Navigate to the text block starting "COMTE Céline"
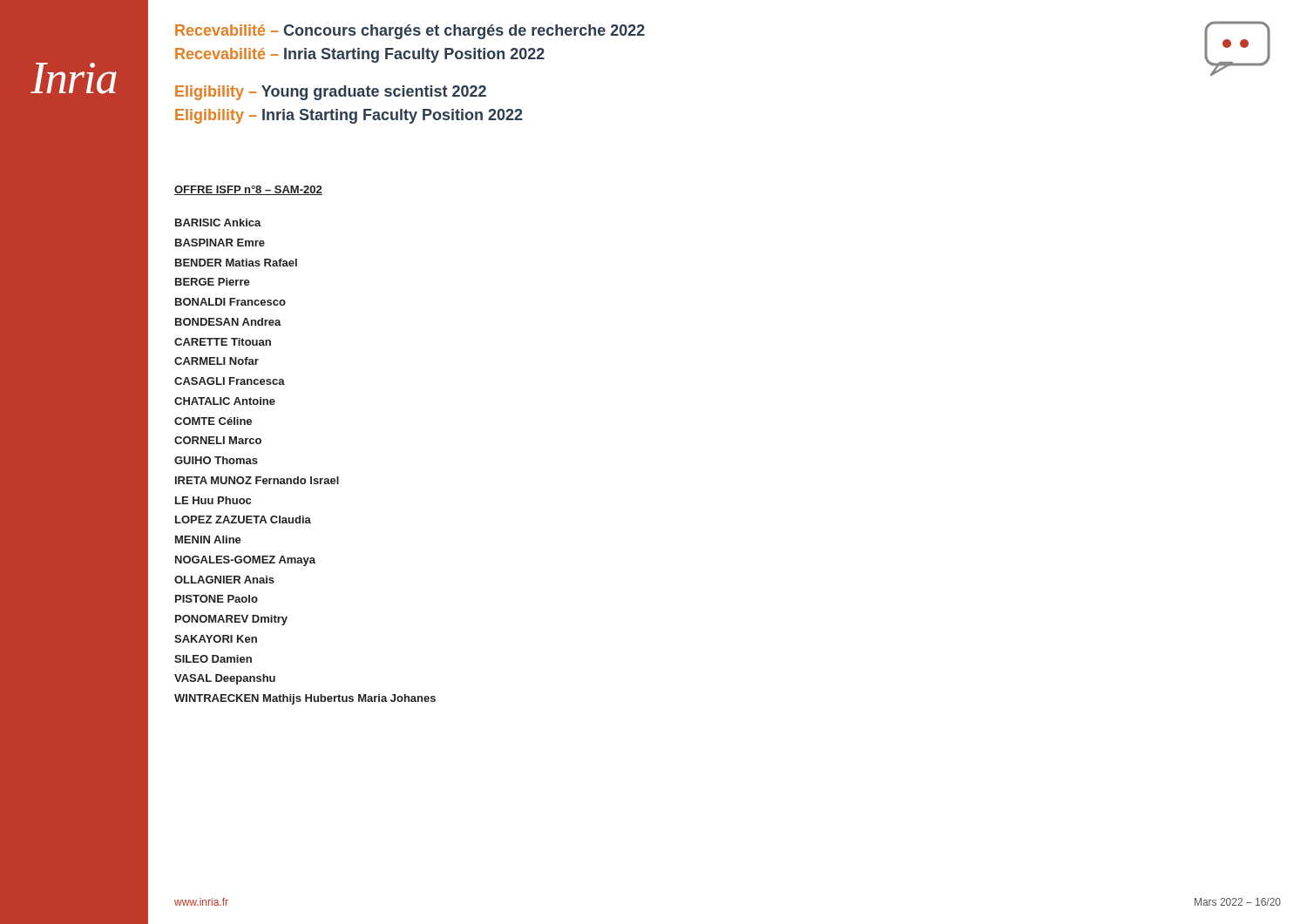The width and height of the screenshot is (1307, 924). click(213, 421)
